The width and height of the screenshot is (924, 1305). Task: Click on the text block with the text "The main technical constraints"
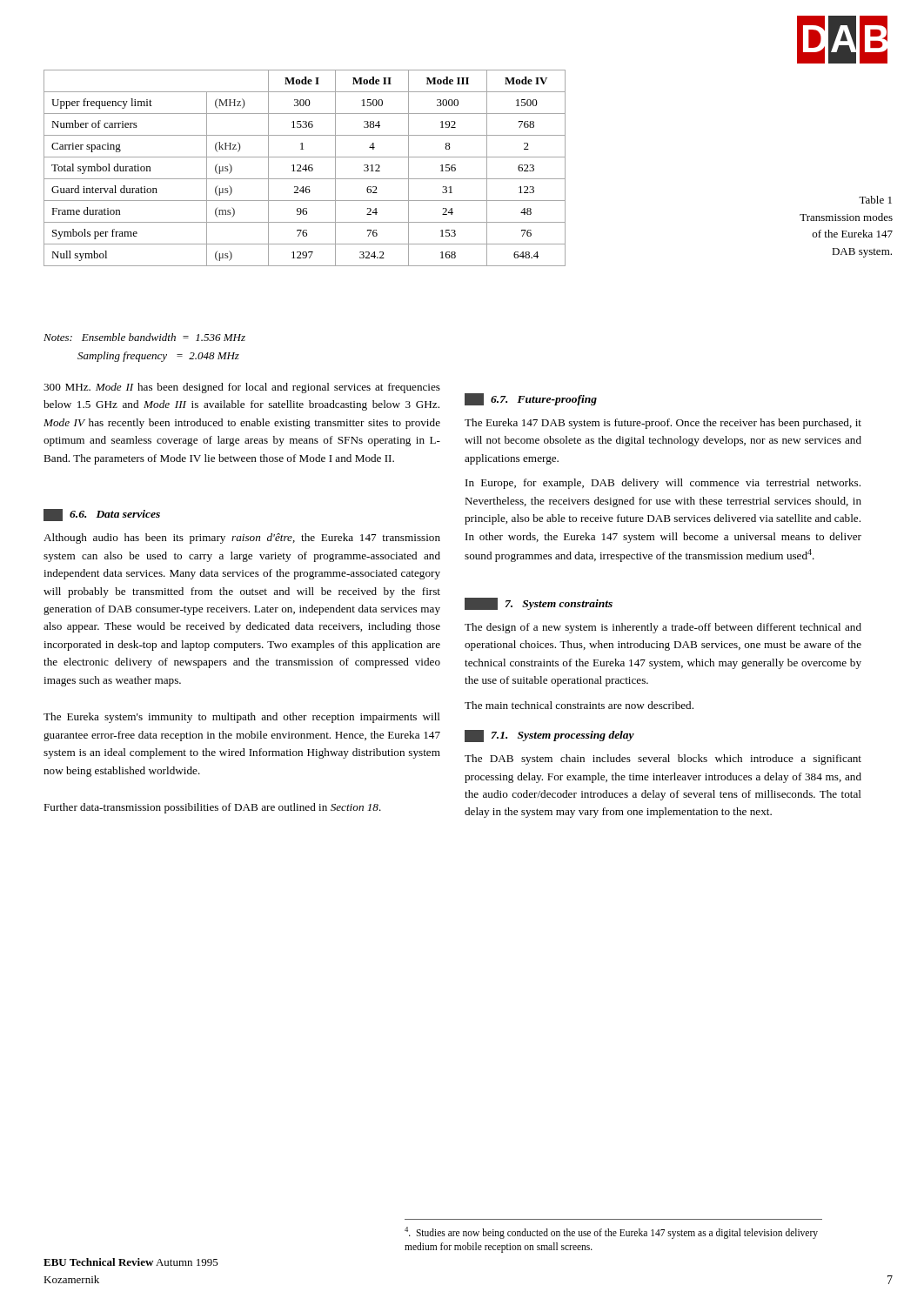[663, 705]
